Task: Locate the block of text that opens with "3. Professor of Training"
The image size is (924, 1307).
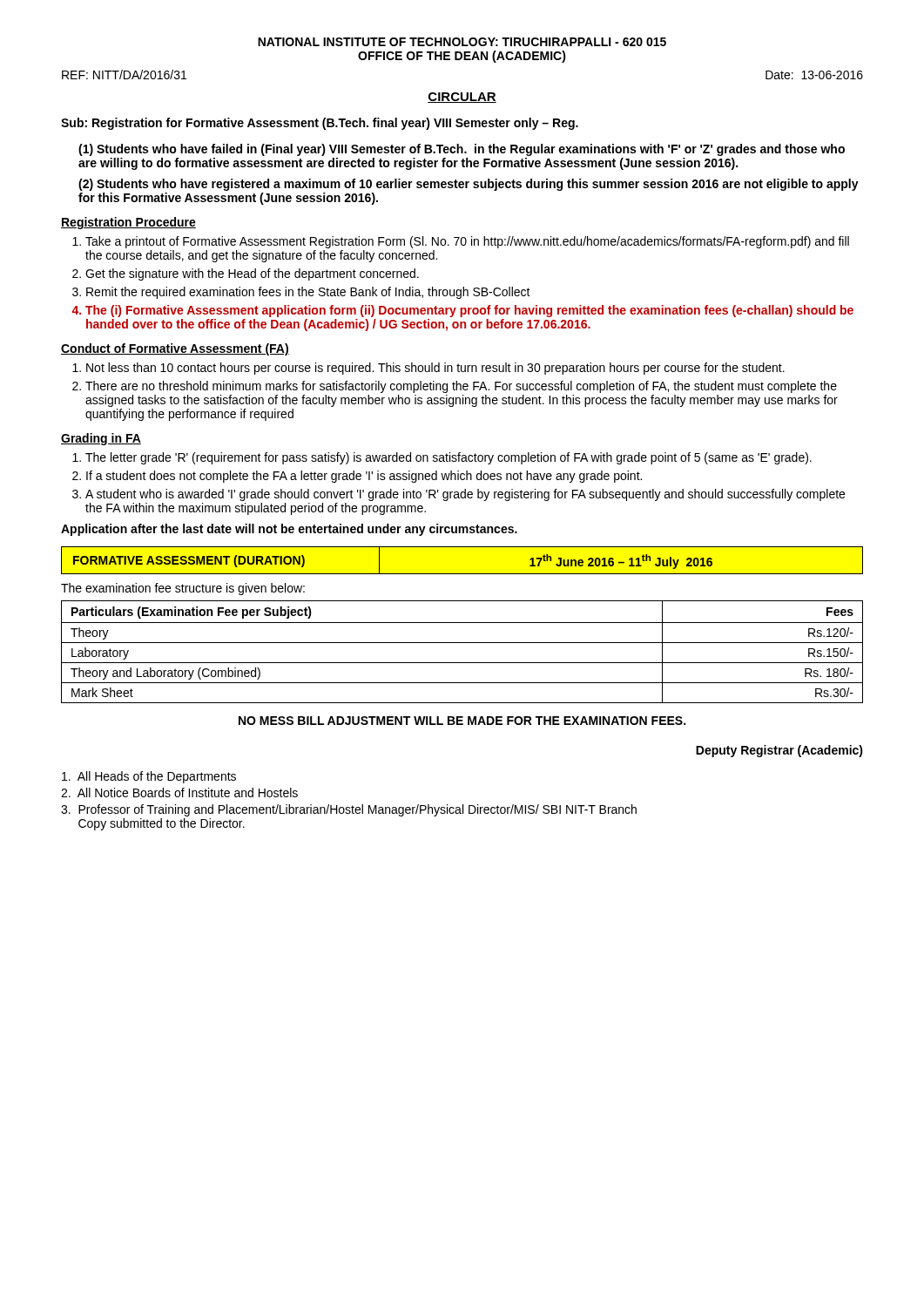Action: [462, 816]
